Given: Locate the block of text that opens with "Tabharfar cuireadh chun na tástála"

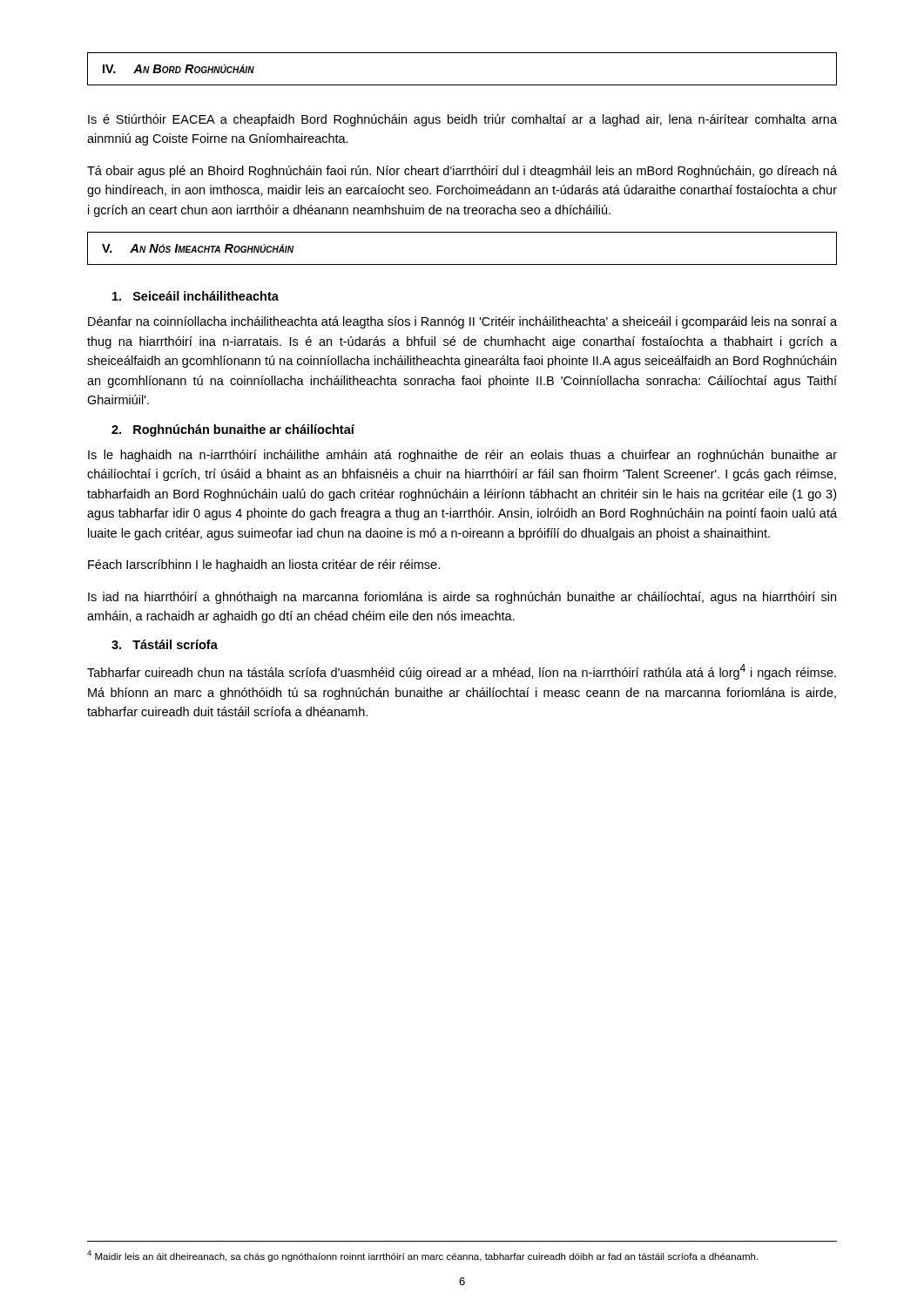Looking at the screenshot, I should click(x=462, y=691).
